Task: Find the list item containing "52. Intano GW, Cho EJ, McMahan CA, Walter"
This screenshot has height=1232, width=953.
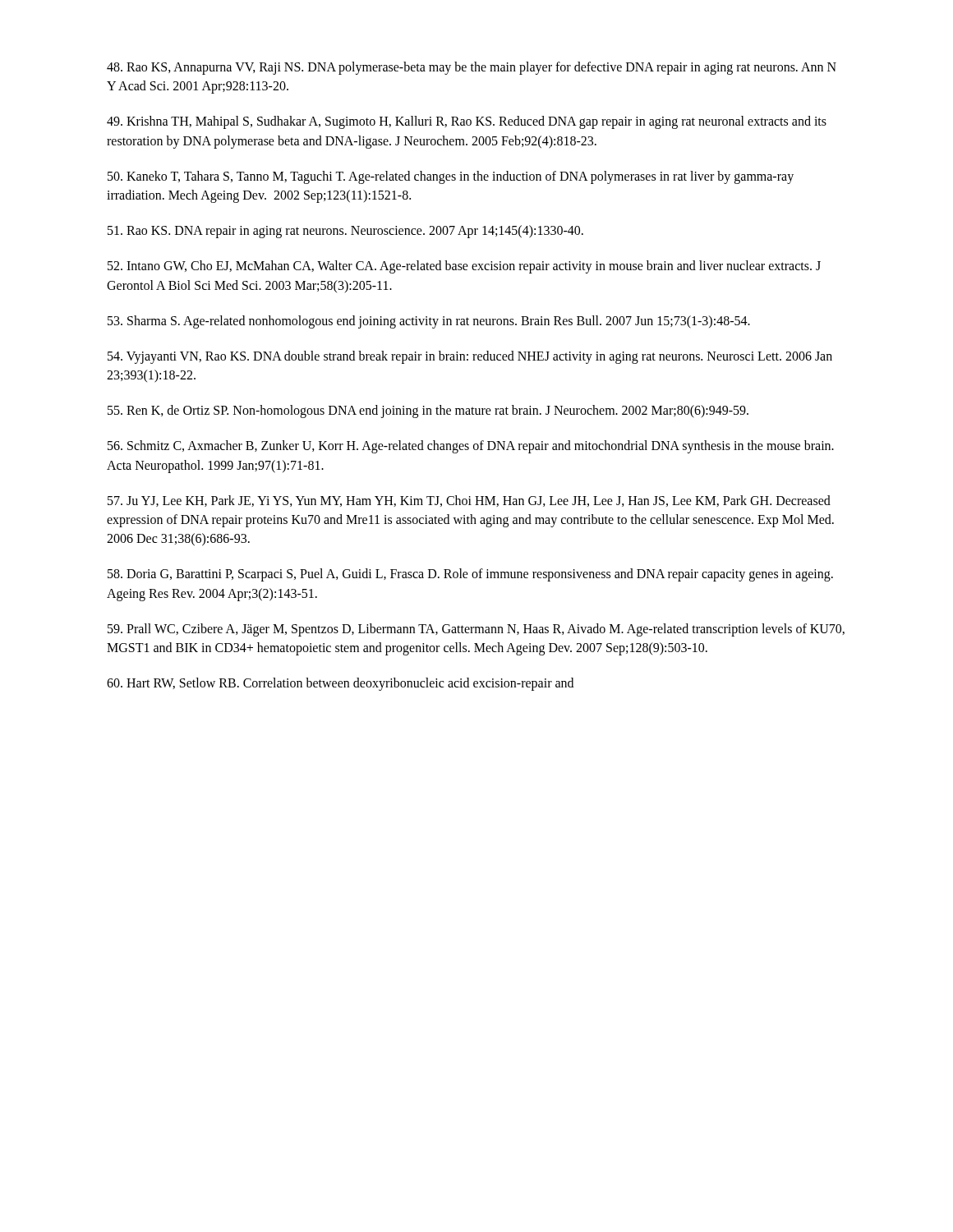Action: (464, 275)
